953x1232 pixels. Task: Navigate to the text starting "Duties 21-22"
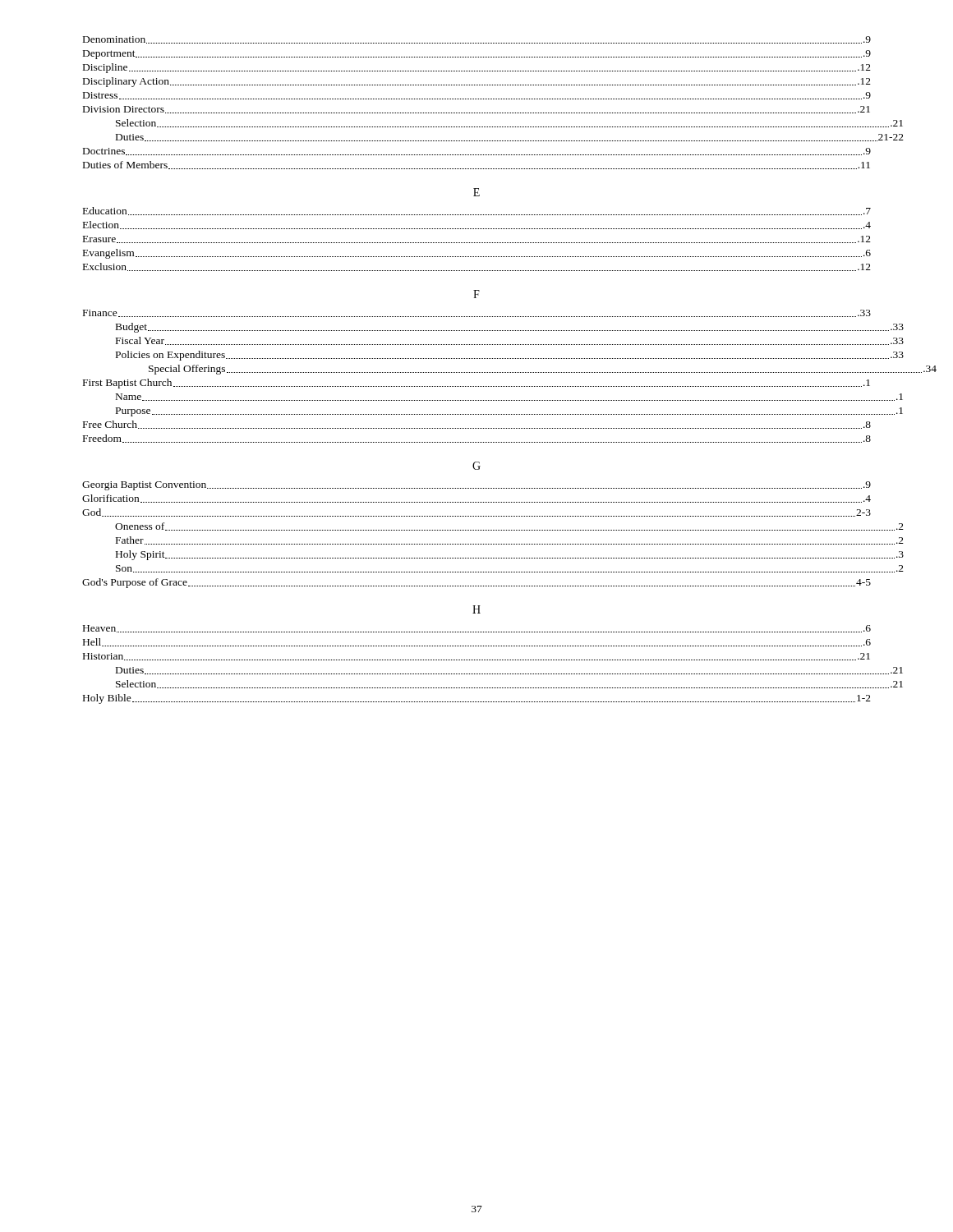pyautogui.click(x=509, y=137)
